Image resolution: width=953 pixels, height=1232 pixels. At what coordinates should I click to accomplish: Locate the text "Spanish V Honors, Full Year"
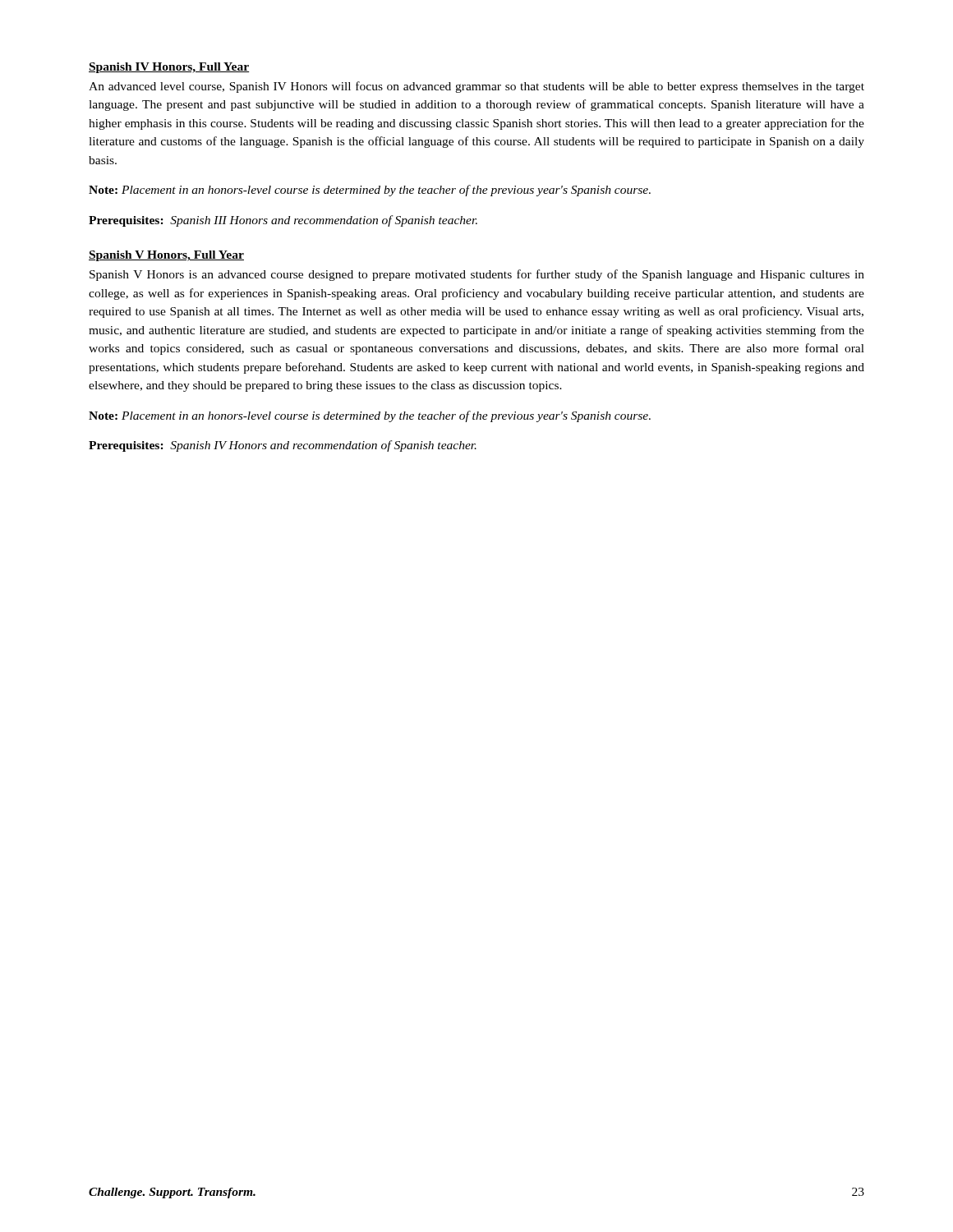(166, 255)
